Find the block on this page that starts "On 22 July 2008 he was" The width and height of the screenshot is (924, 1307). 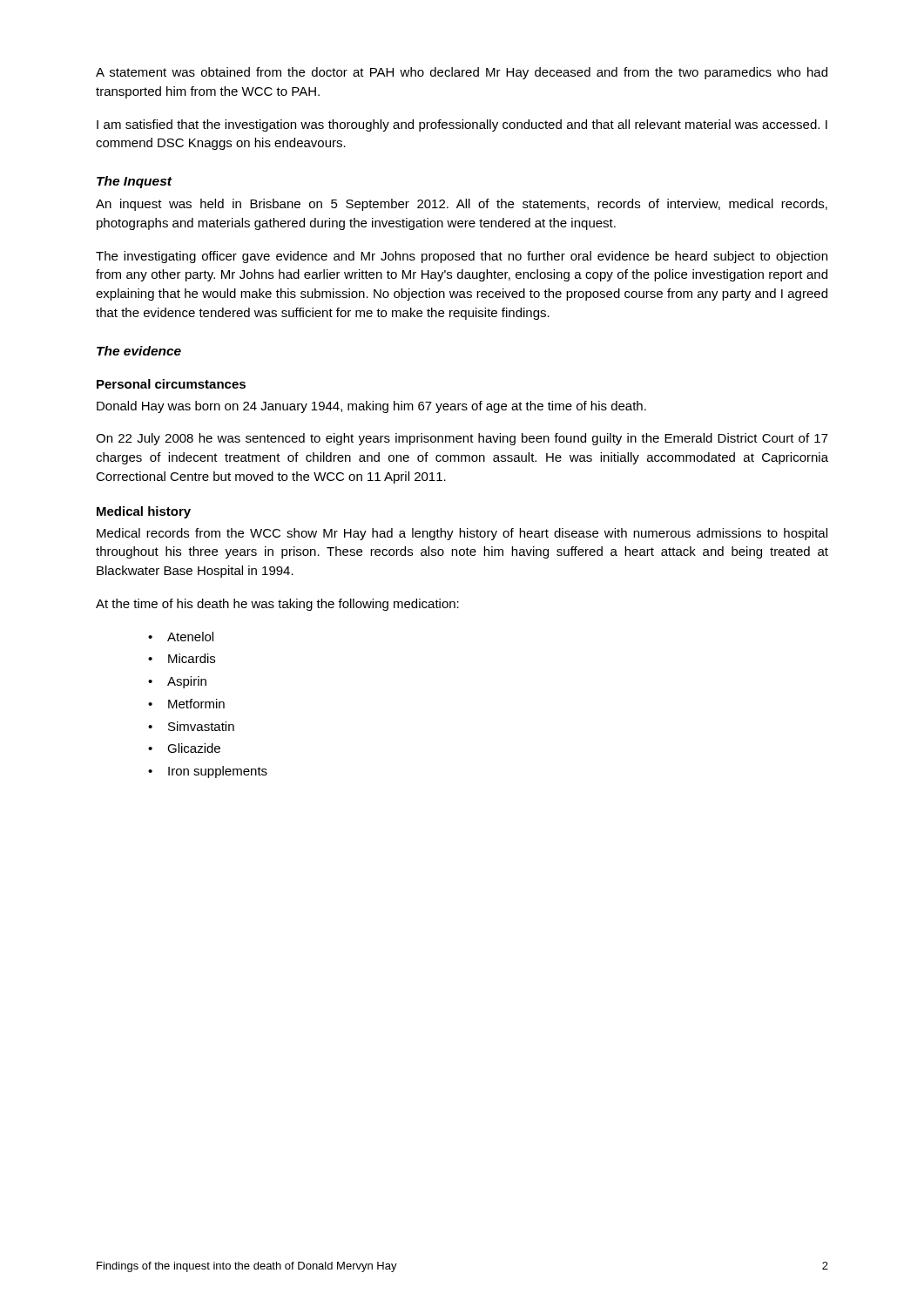click(x=462, y=457)
